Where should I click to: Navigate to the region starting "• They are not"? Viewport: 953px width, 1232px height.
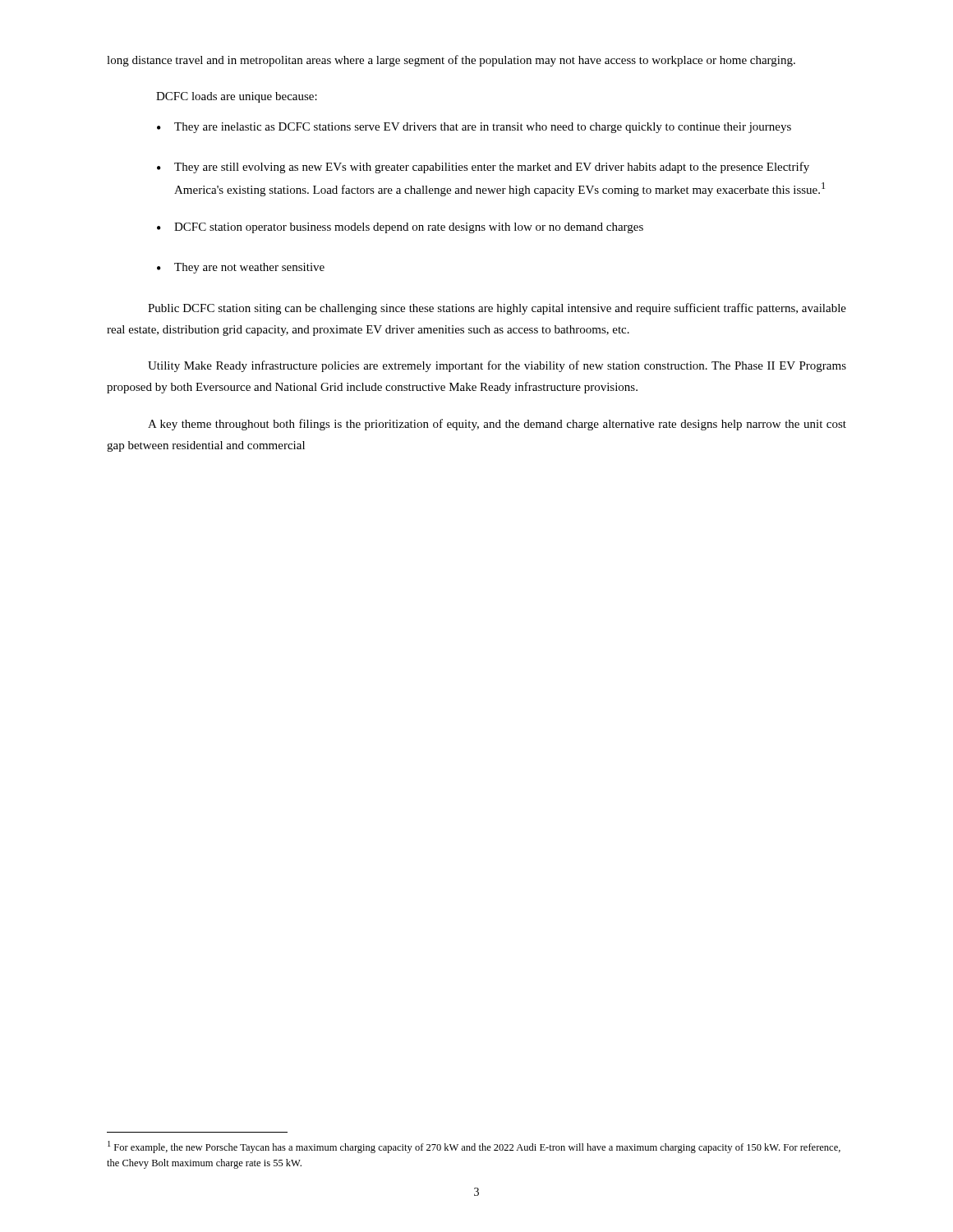click(241, 268)
